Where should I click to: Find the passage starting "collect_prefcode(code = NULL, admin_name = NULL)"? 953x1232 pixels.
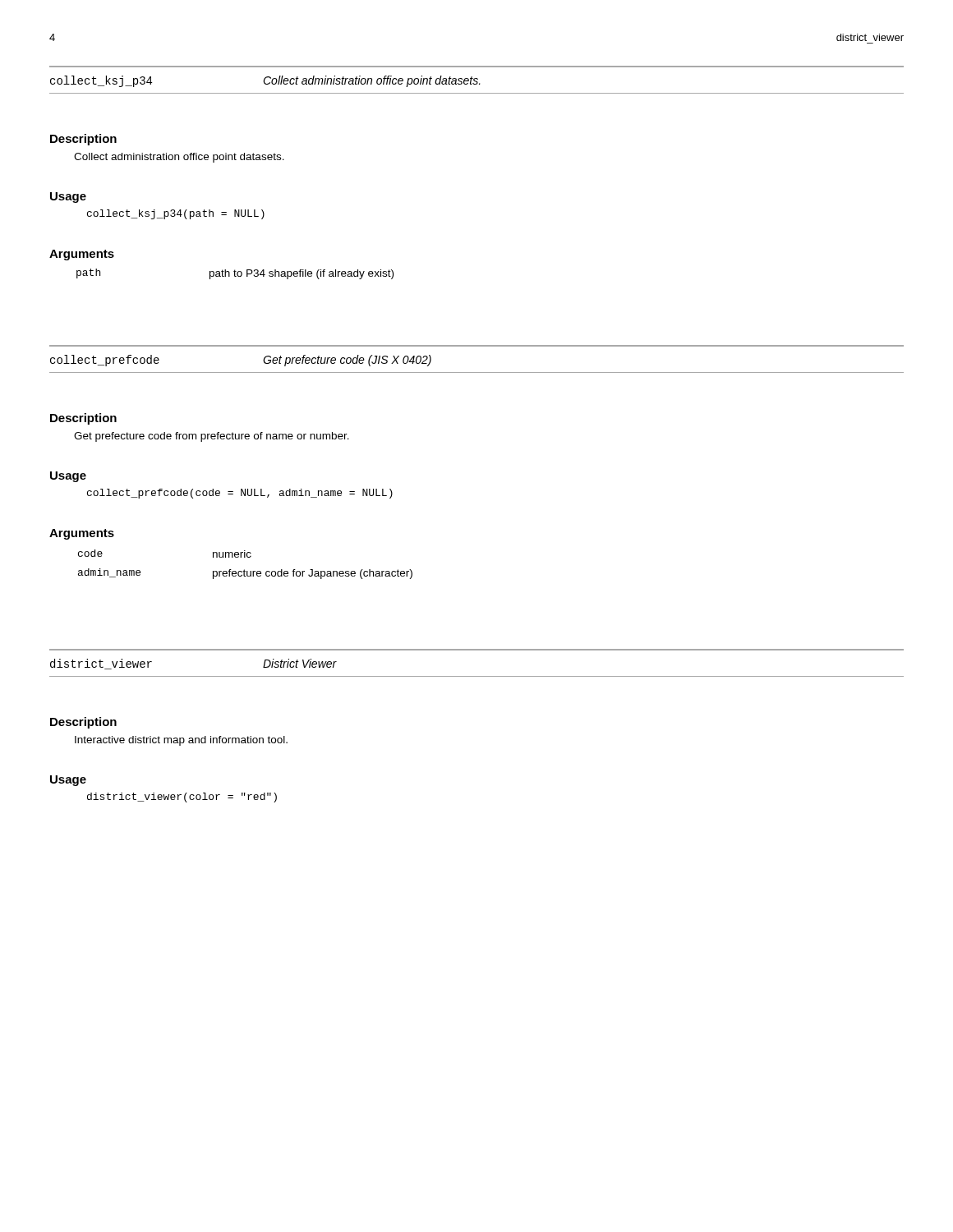240,493
